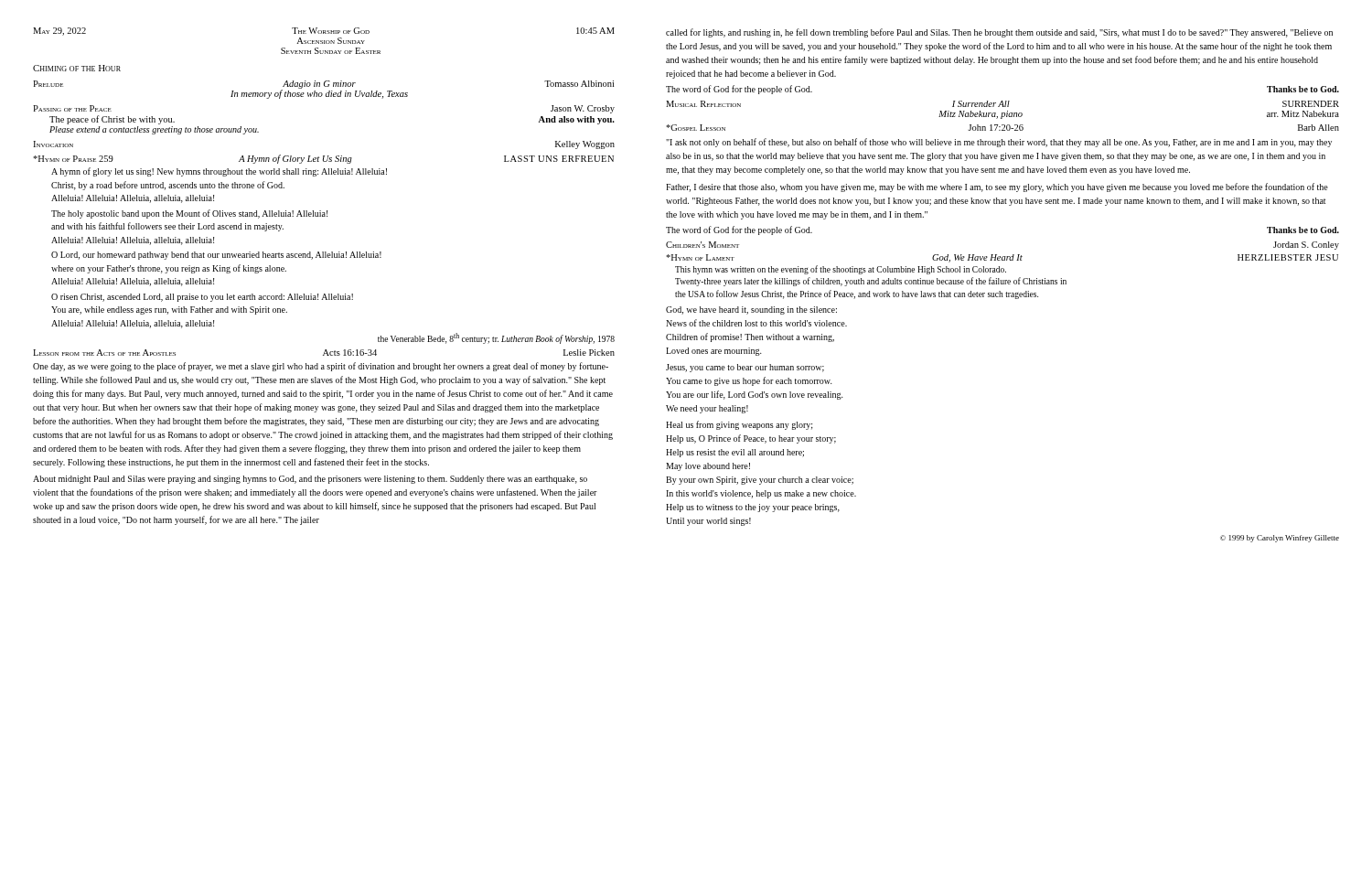
Task: Locate the text block that says ""I ask not only on"
Action: coord(999,156)
